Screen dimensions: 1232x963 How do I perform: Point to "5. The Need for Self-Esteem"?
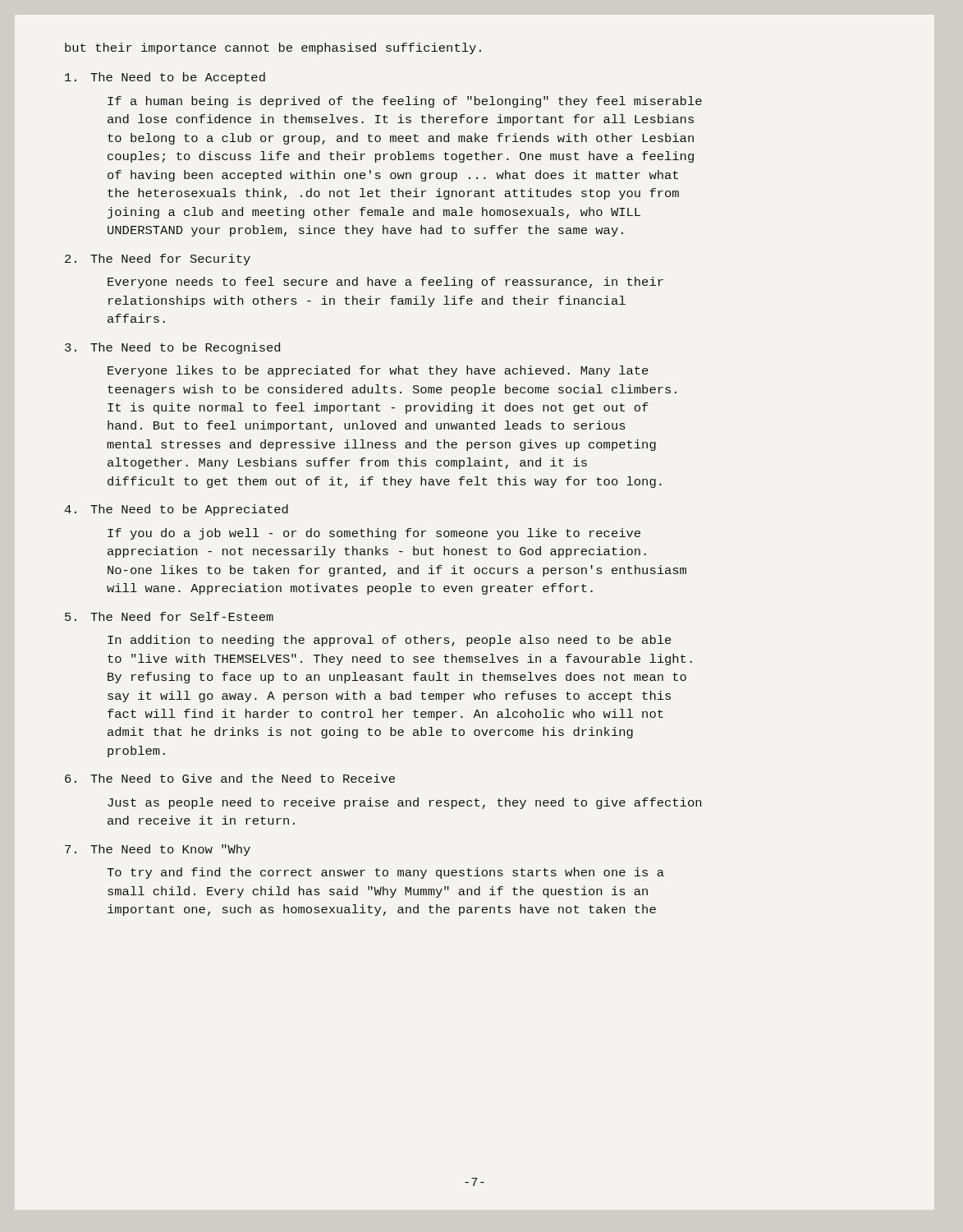(169, 618)
